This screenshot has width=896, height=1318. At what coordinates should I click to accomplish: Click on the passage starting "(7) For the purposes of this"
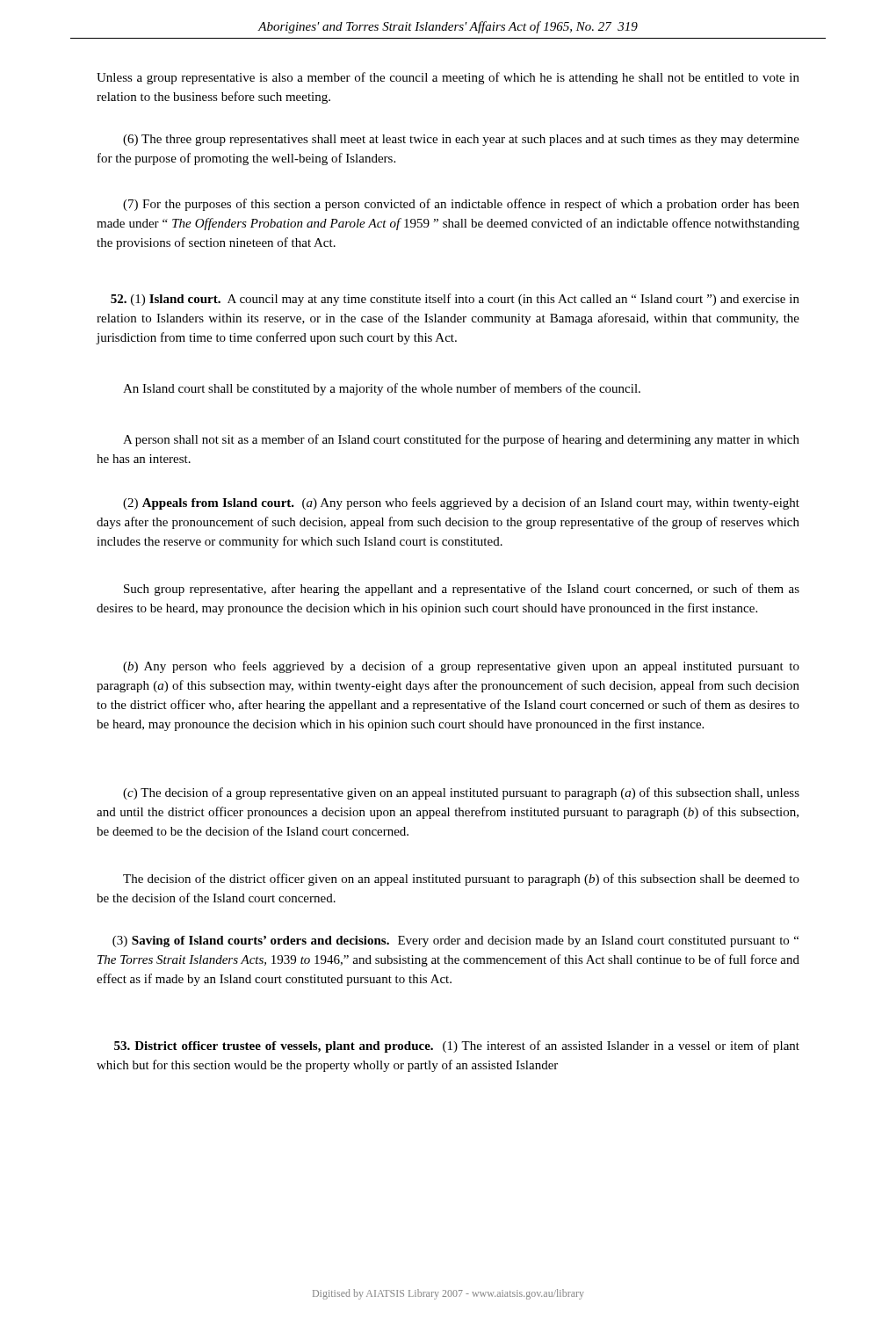[448, 224]
